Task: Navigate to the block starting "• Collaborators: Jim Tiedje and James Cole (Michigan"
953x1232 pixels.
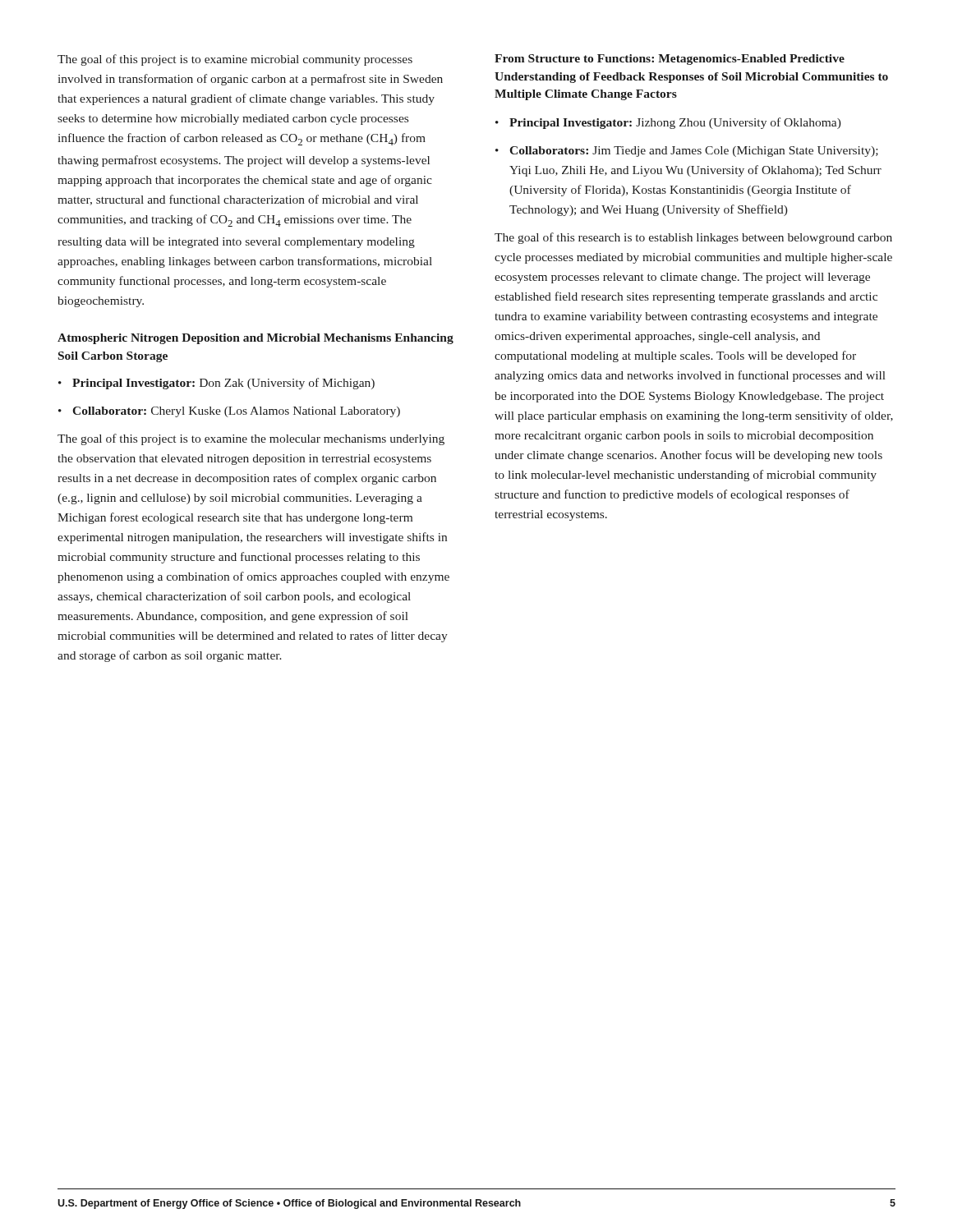Action: pos(695,180)
